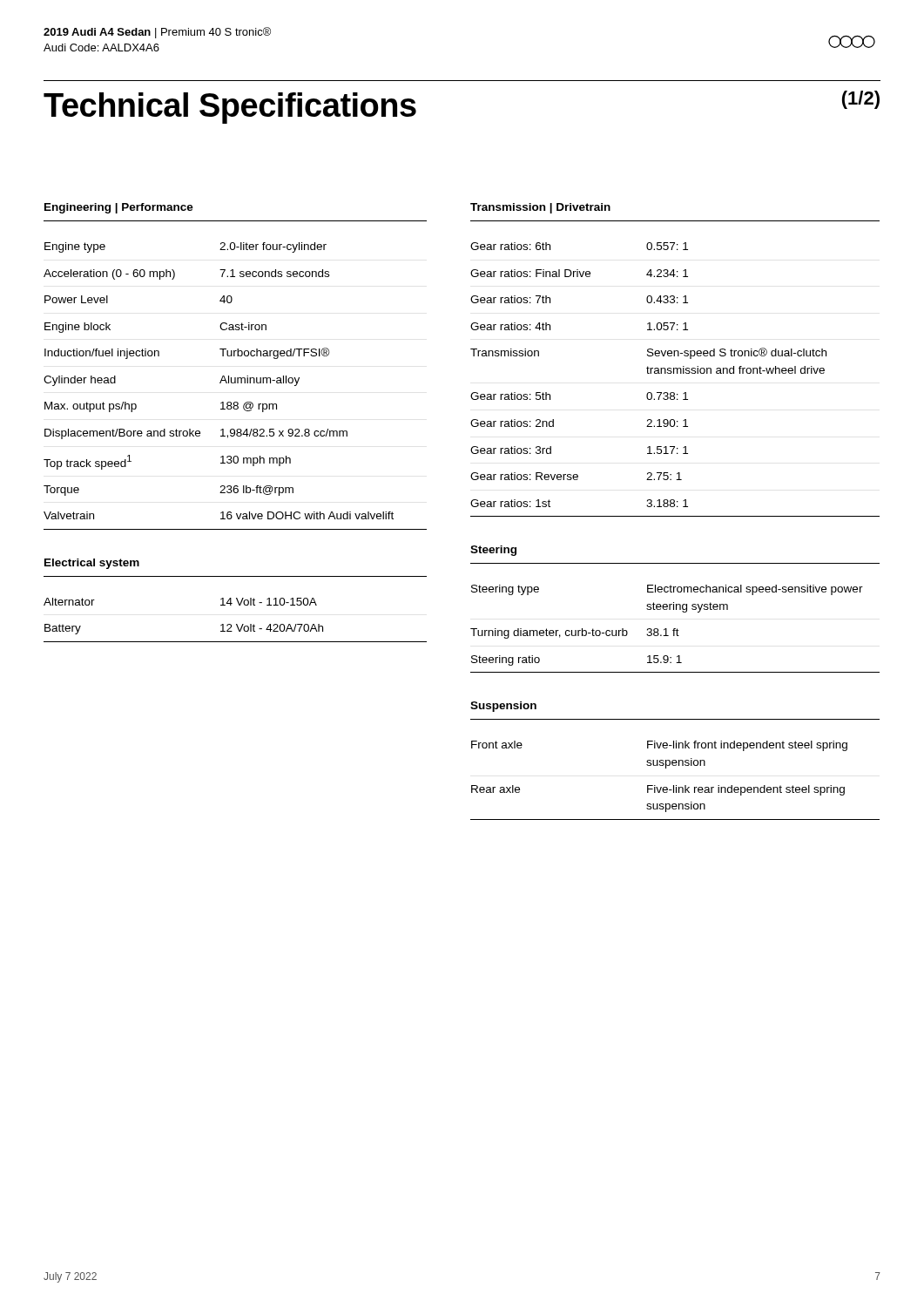The width and height of the screenshot is (924, 1307).
Task: Select the table that reads "Displacement/Bore and stroke"
Action: coord(235,382)
